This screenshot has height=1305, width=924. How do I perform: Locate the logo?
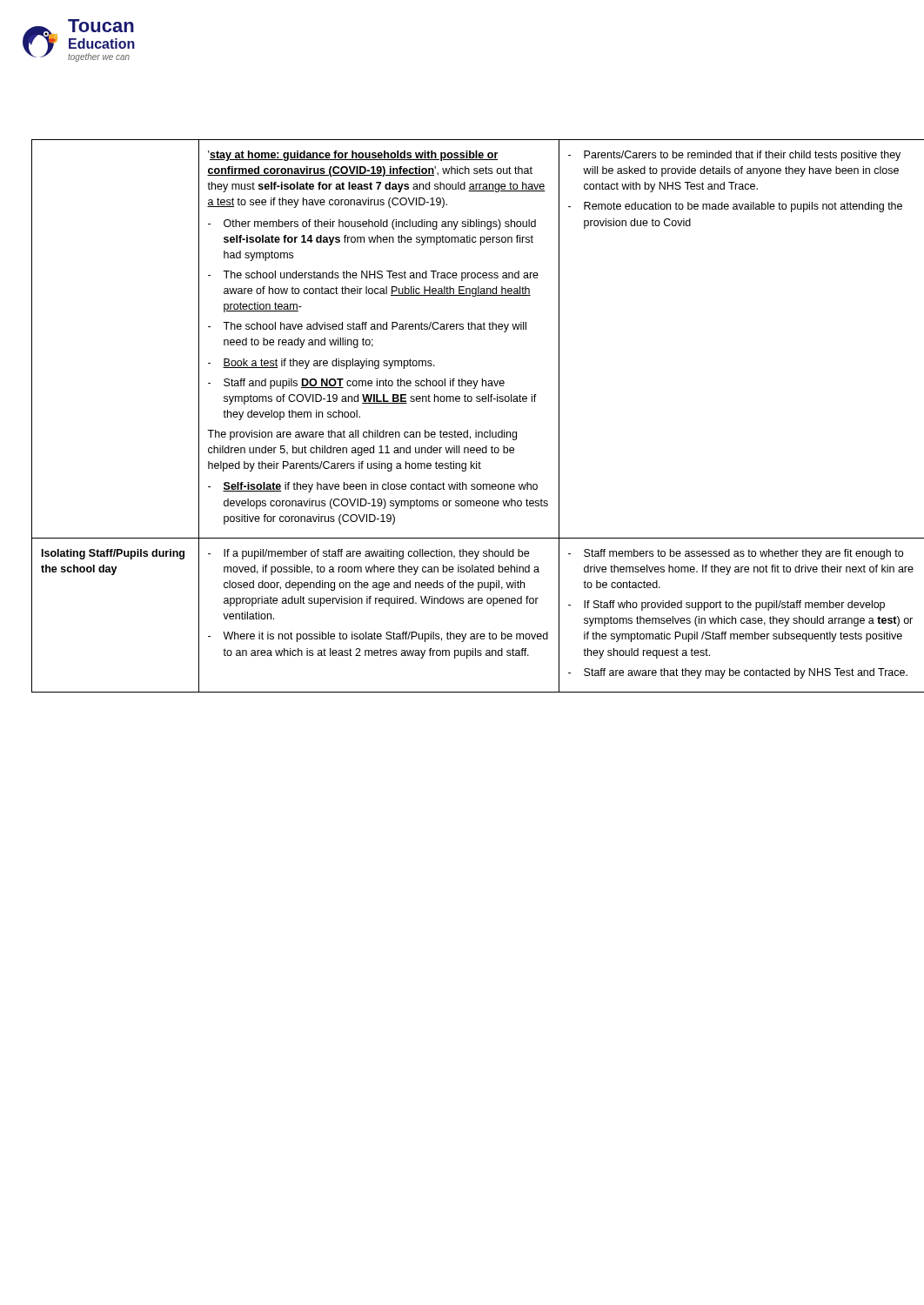click(x=111, y=39)
